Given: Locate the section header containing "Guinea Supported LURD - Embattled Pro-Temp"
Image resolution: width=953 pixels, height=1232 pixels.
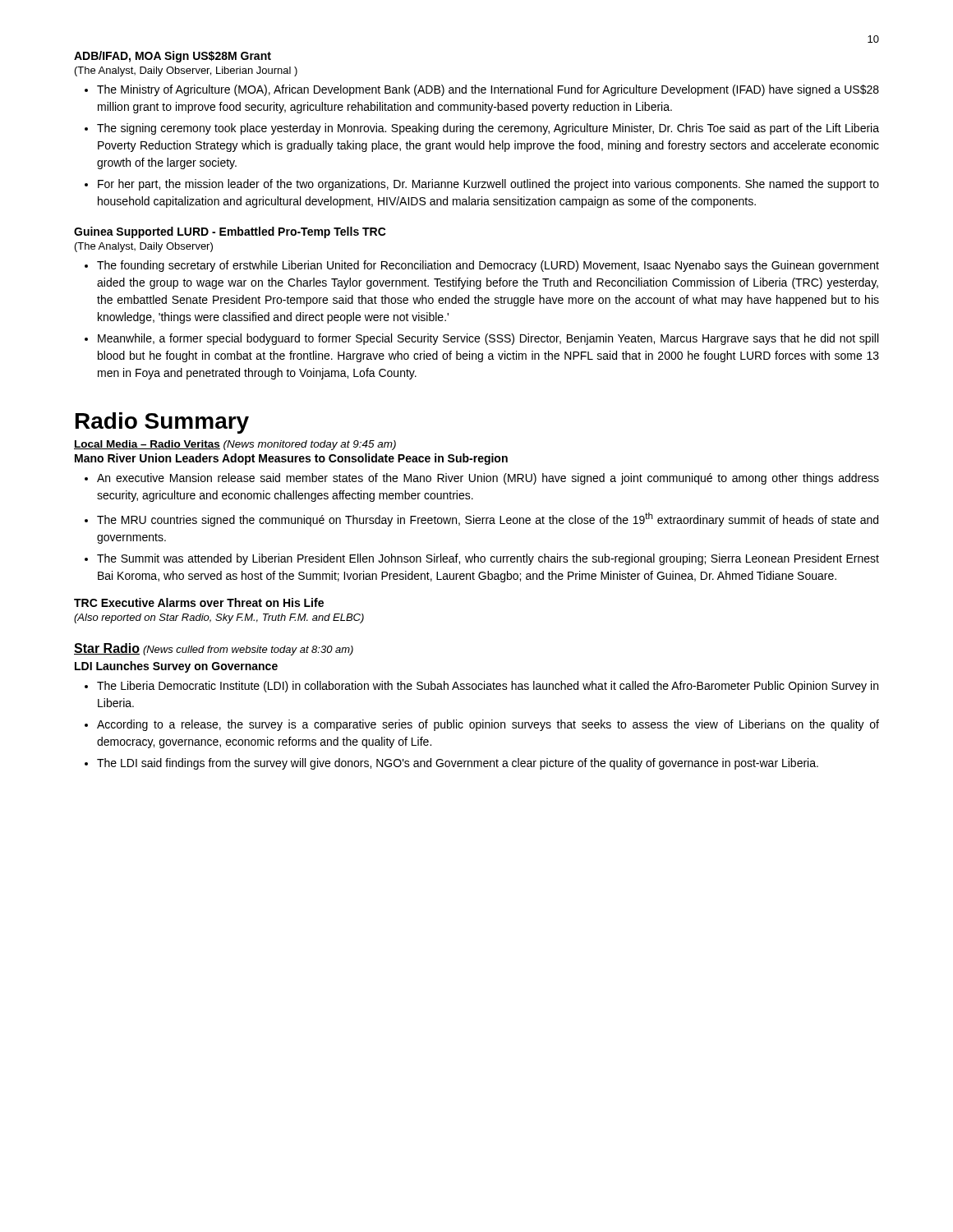Looking at the screenshot, I should [230, 232].
